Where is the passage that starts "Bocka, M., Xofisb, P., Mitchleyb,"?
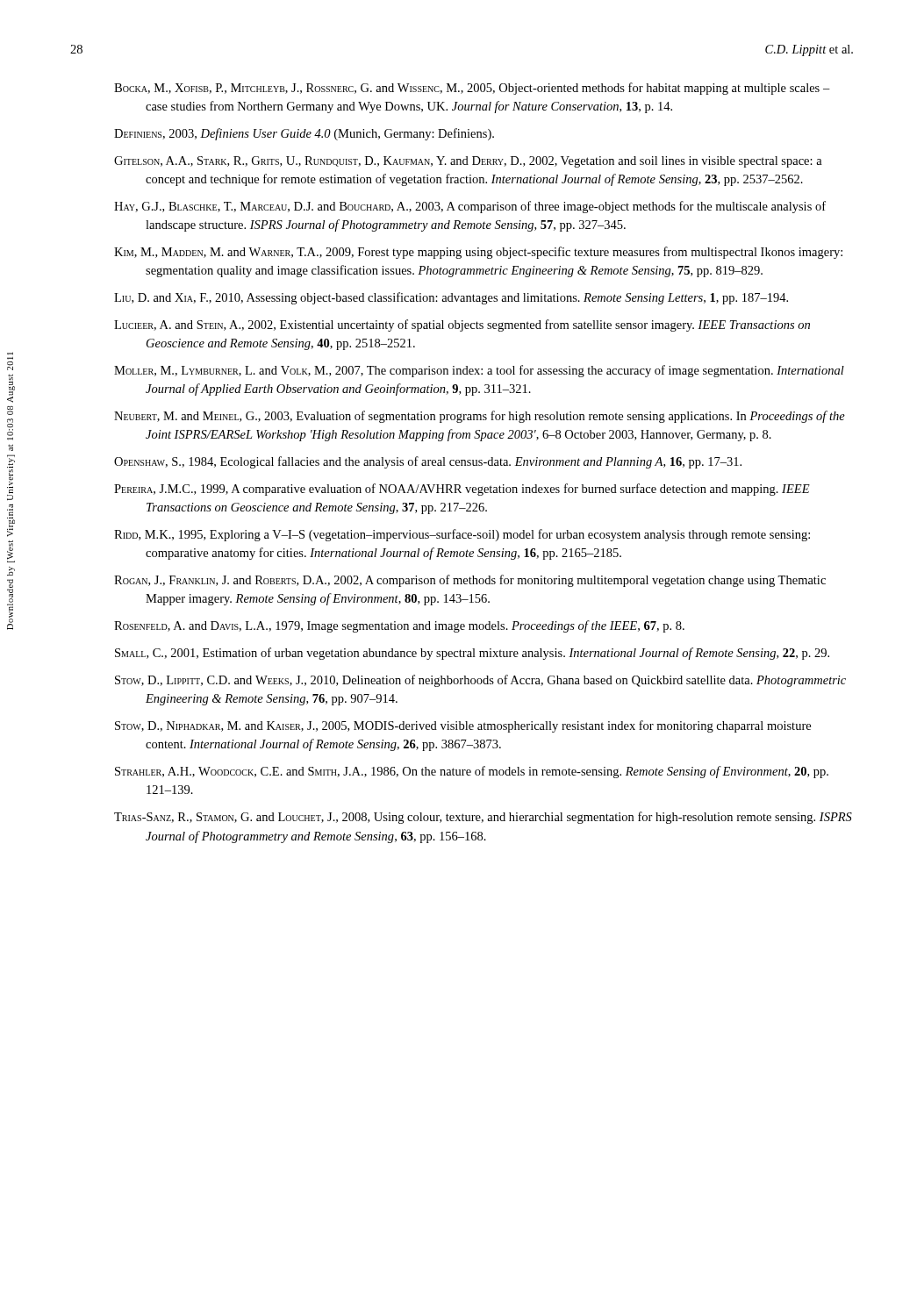Screen dimensions: 1316x924 click(x=472, y=97)
